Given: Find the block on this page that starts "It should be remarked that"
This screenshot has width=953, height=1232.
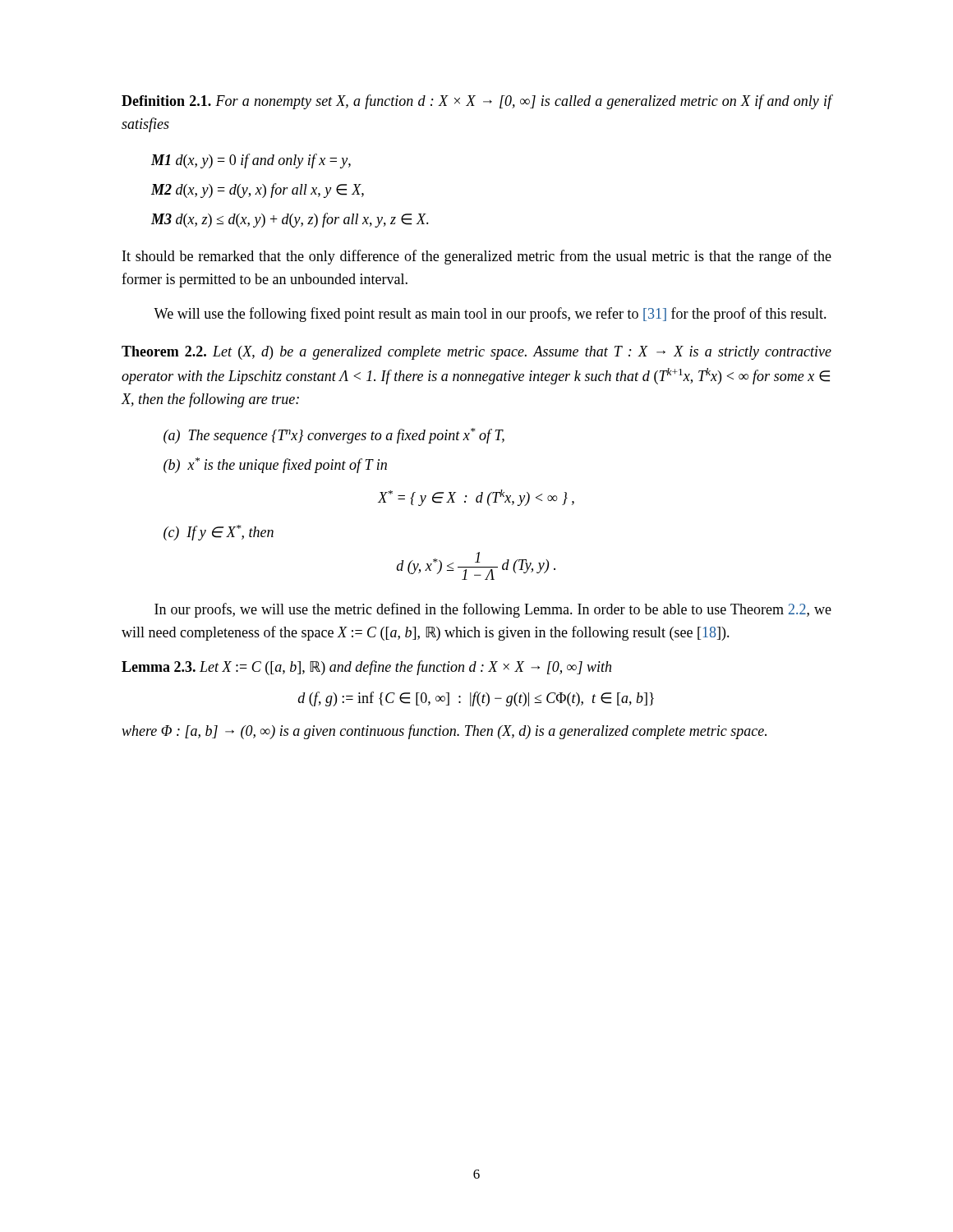Looking at the screenshot, I should click(x=476, y=269).
